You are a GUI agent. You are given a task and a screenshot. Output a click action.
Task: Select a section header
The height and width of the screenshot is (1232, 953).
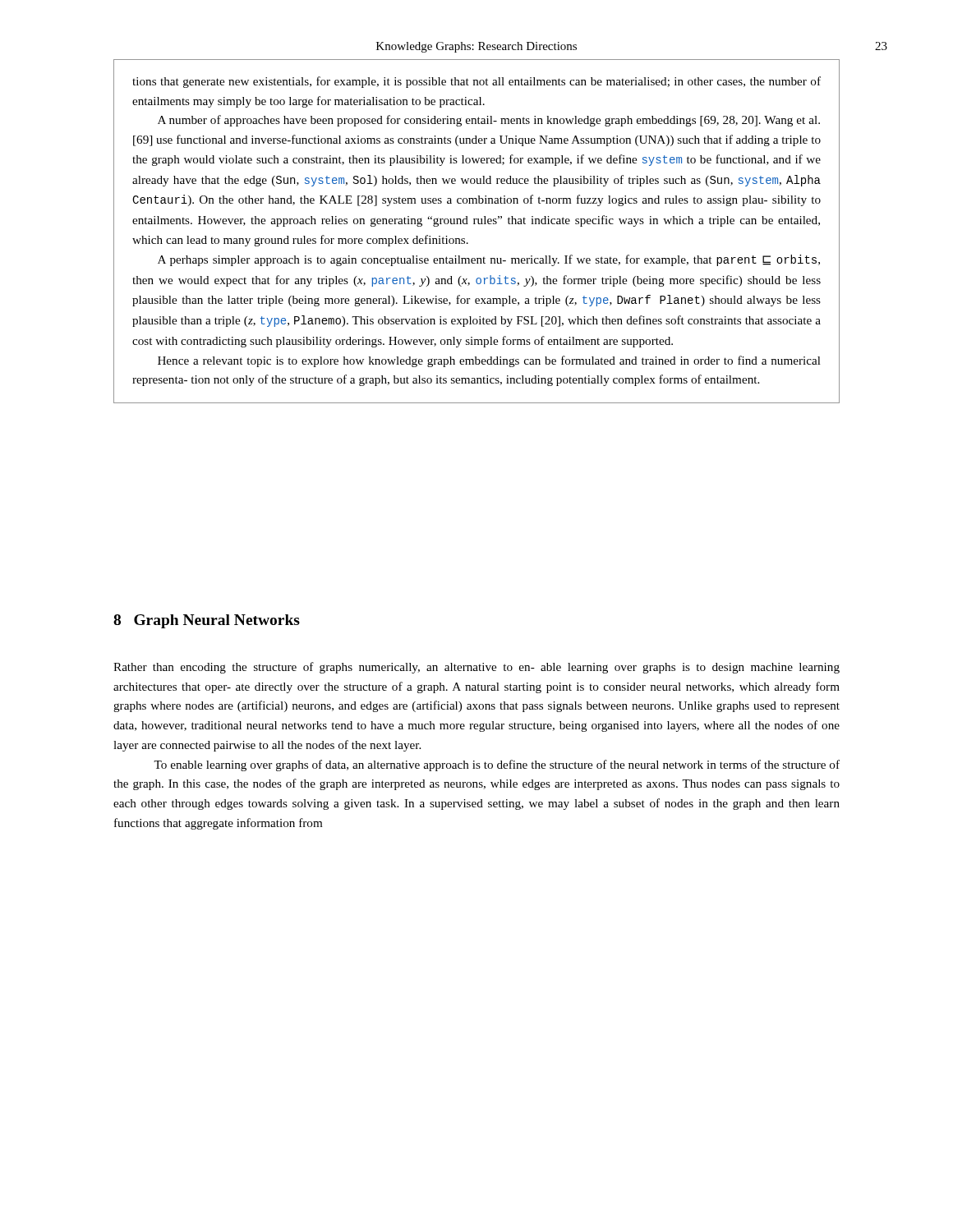(x=207, y=620)
